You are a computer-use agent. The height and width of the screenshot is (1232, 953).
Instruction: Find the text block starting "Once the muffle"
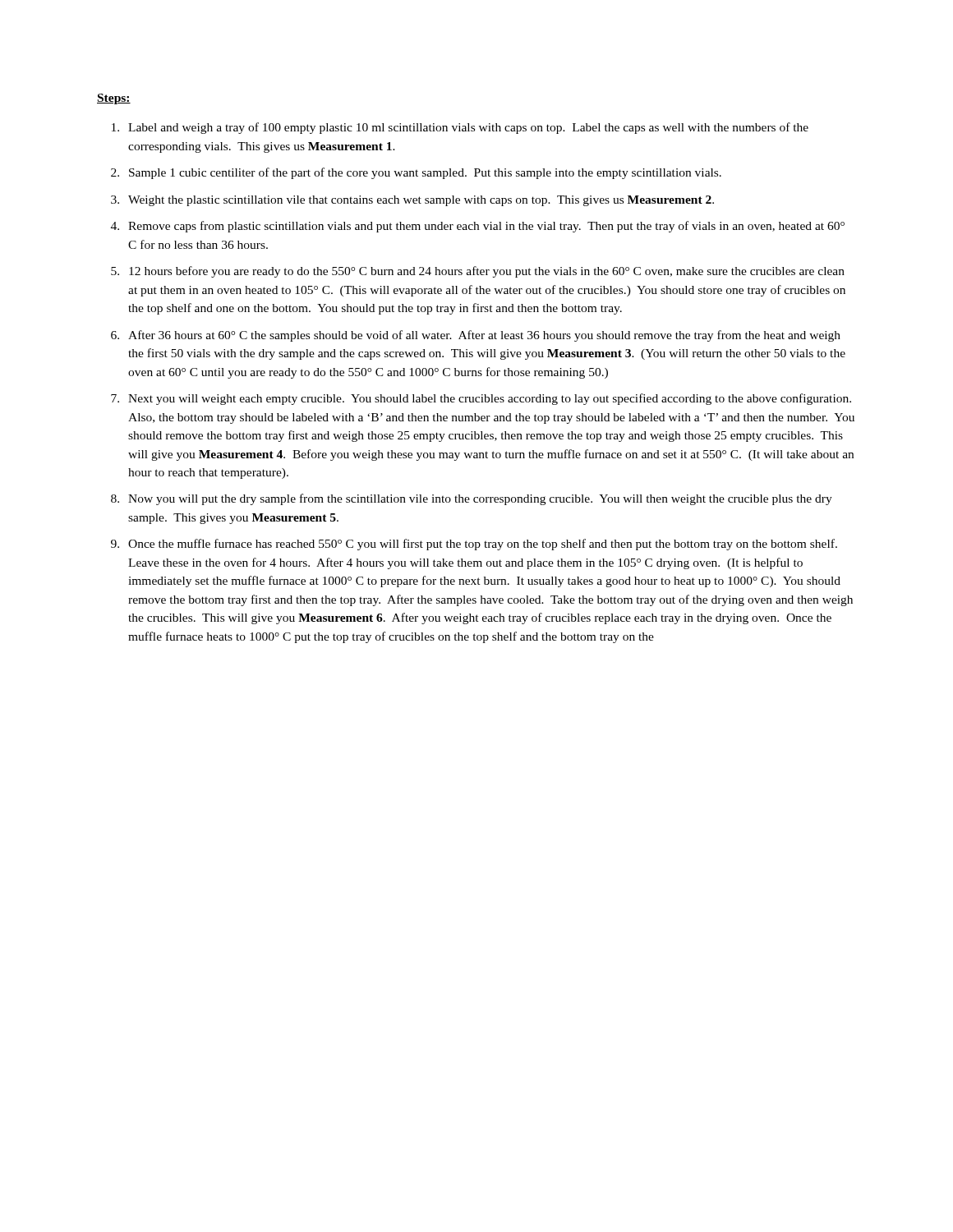coord(490,590)
